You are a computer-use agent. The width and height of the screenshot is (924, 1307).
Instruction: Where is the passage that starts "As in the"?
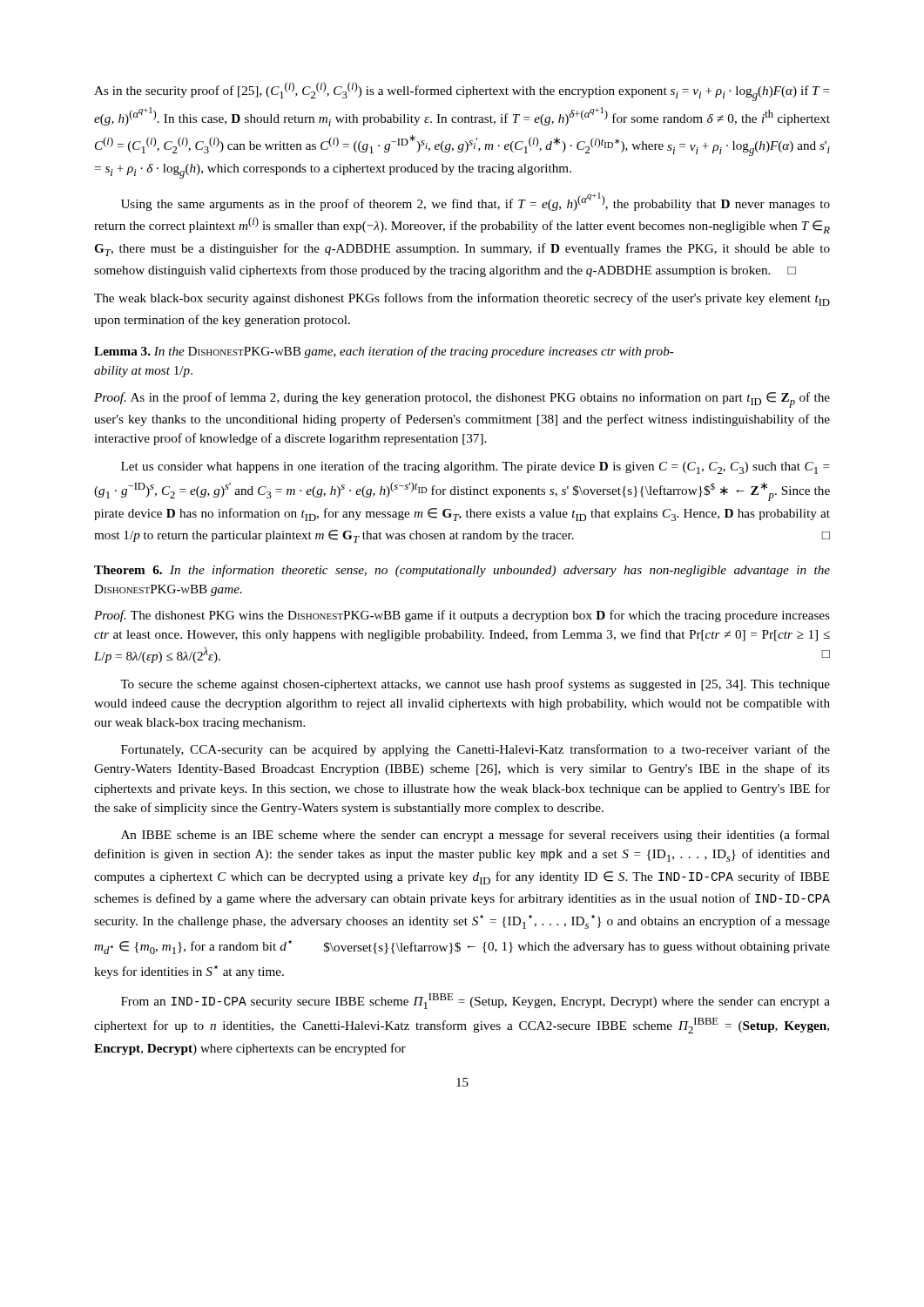(462, 204)
